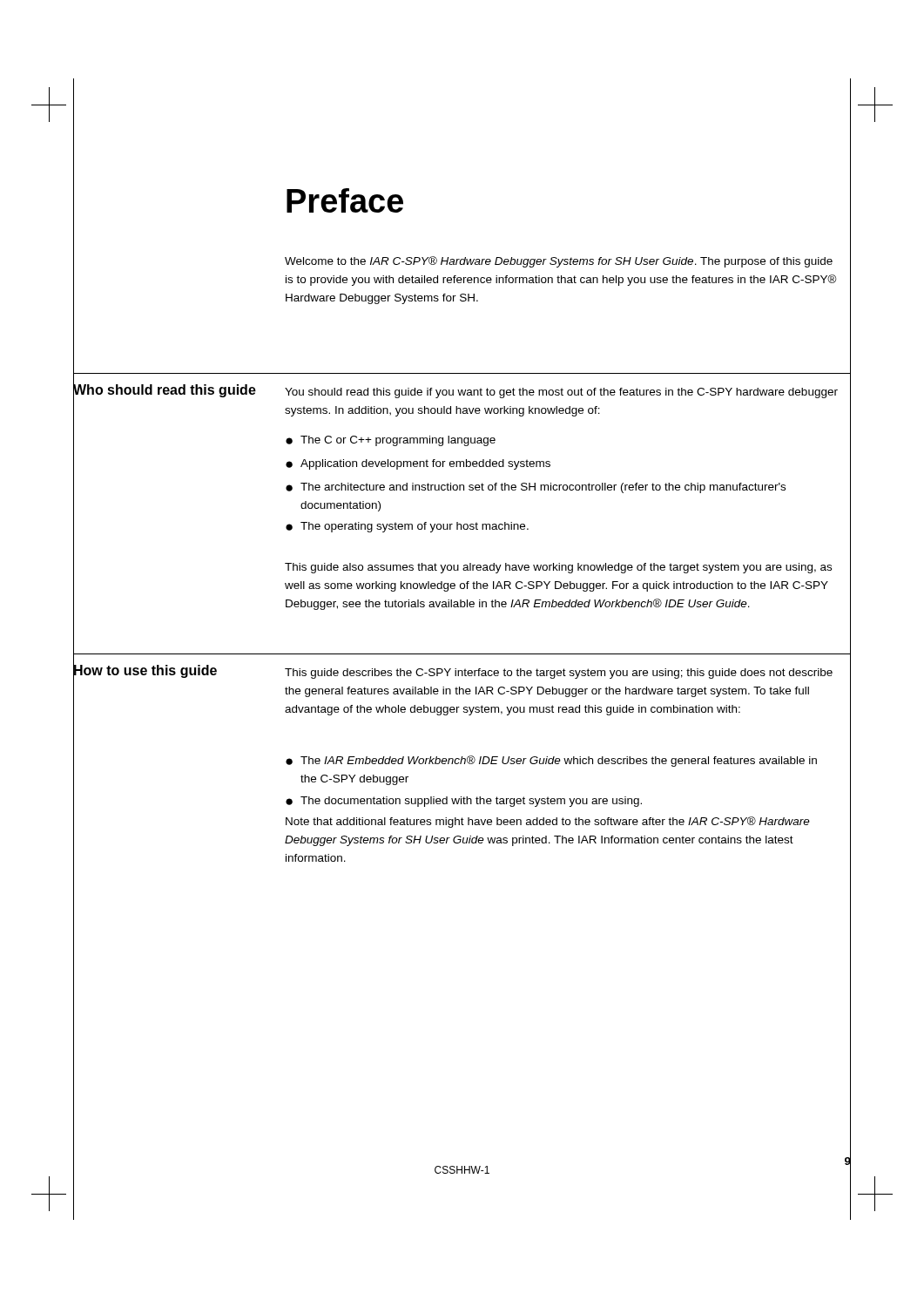The height and width of the screenshot is (1307, 924).
Task: Select the region starting "● The operating"
Action: [407, 528]
